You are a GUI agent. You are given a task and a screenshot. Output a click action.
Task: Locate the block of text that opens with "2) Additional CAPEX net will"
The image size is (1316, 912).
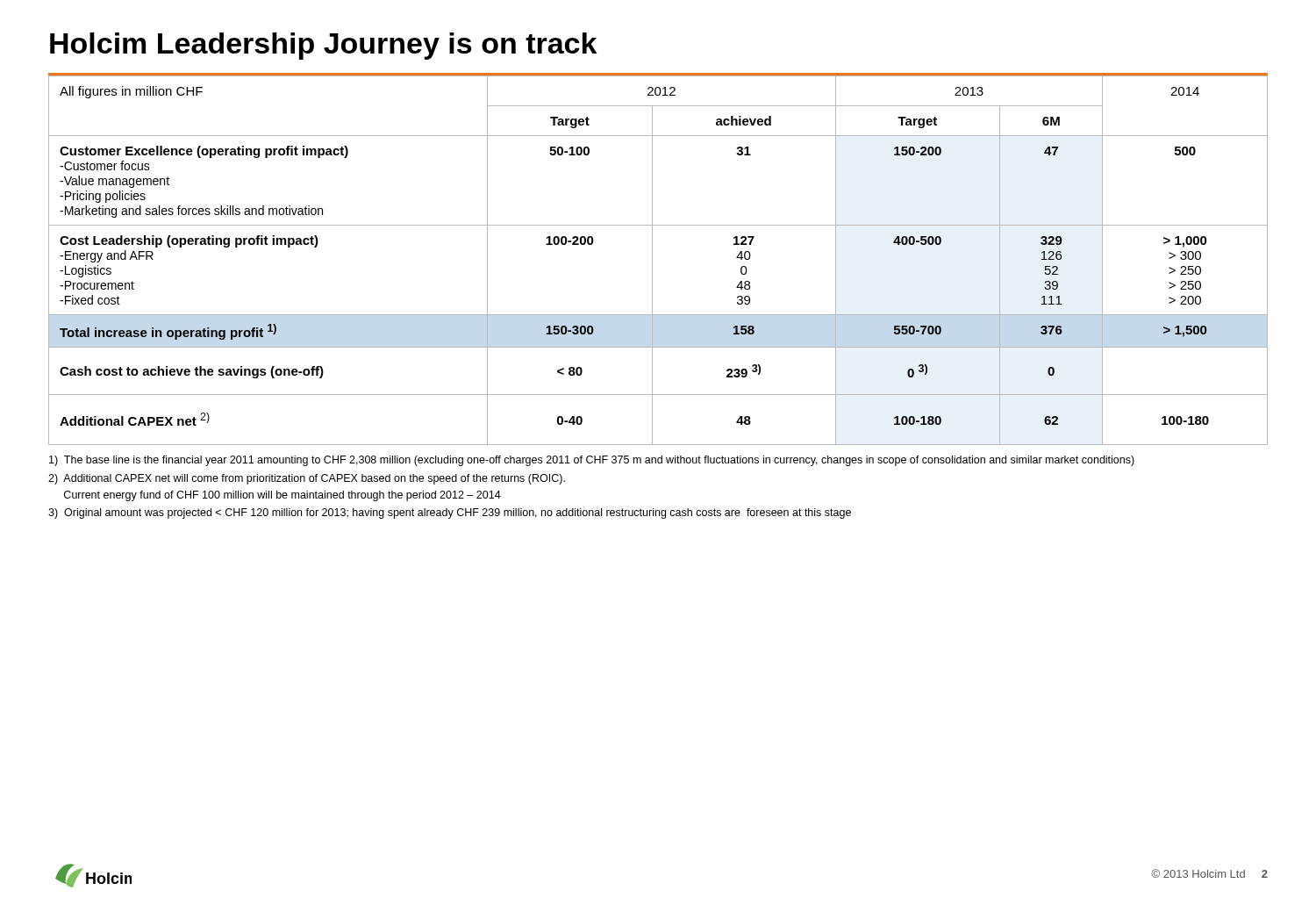tap(307, 479)
